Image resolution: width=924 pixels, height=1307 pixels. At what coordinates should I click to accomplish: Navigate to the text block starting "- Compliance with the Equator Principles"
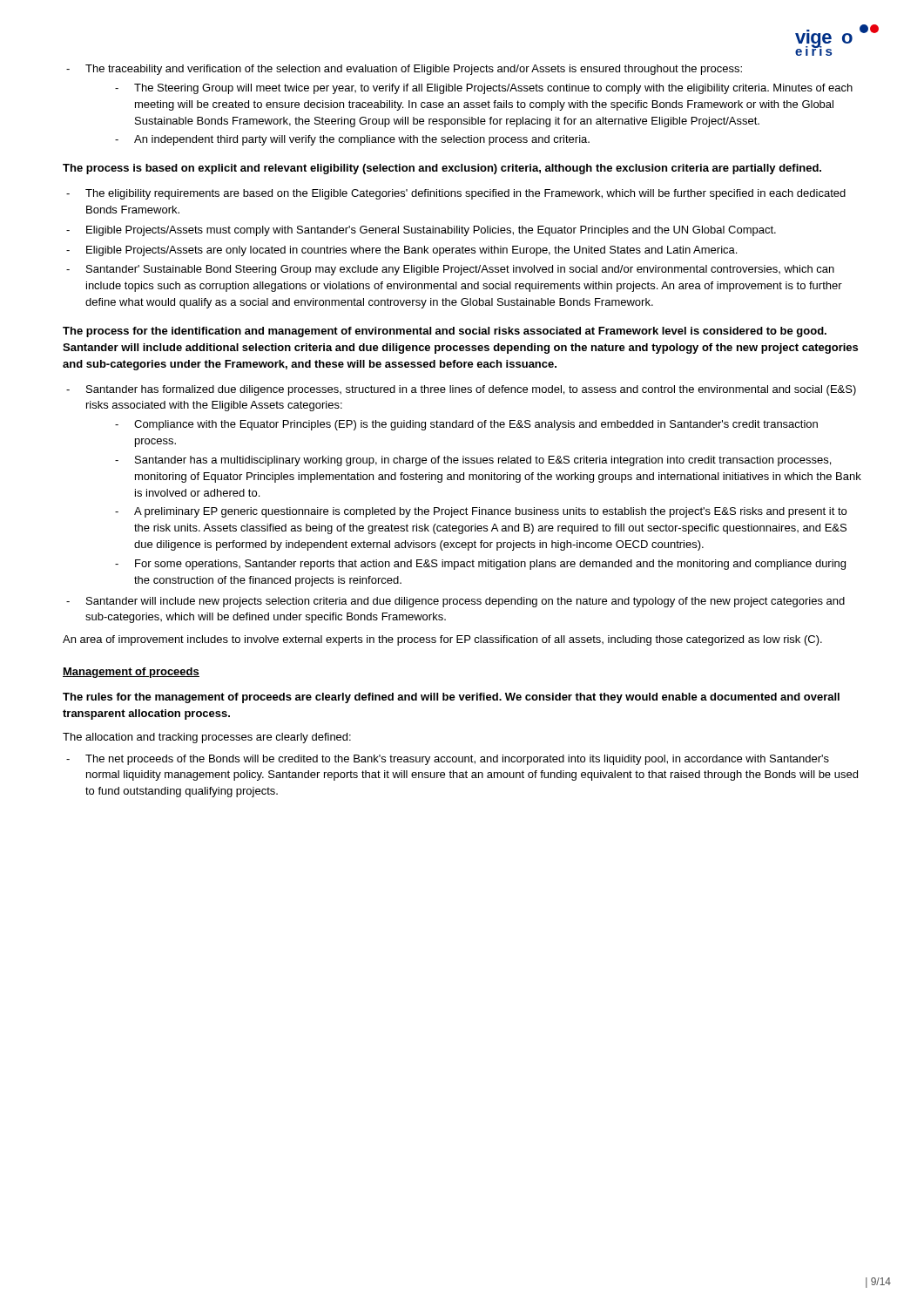(x=486, y=433)
